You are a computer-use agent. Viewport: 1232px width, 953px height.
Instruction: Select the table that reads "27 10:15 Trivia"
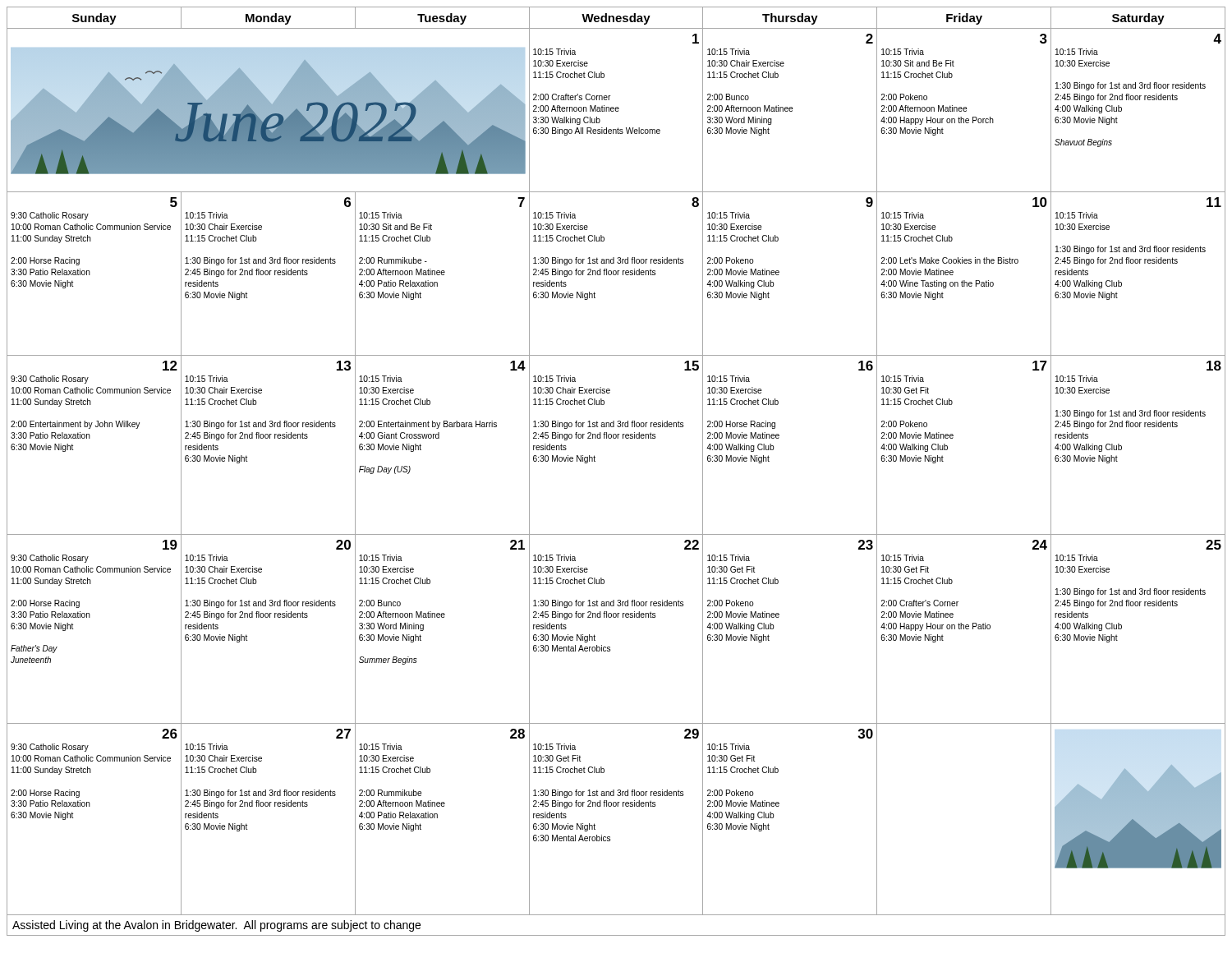coord(268,819)
